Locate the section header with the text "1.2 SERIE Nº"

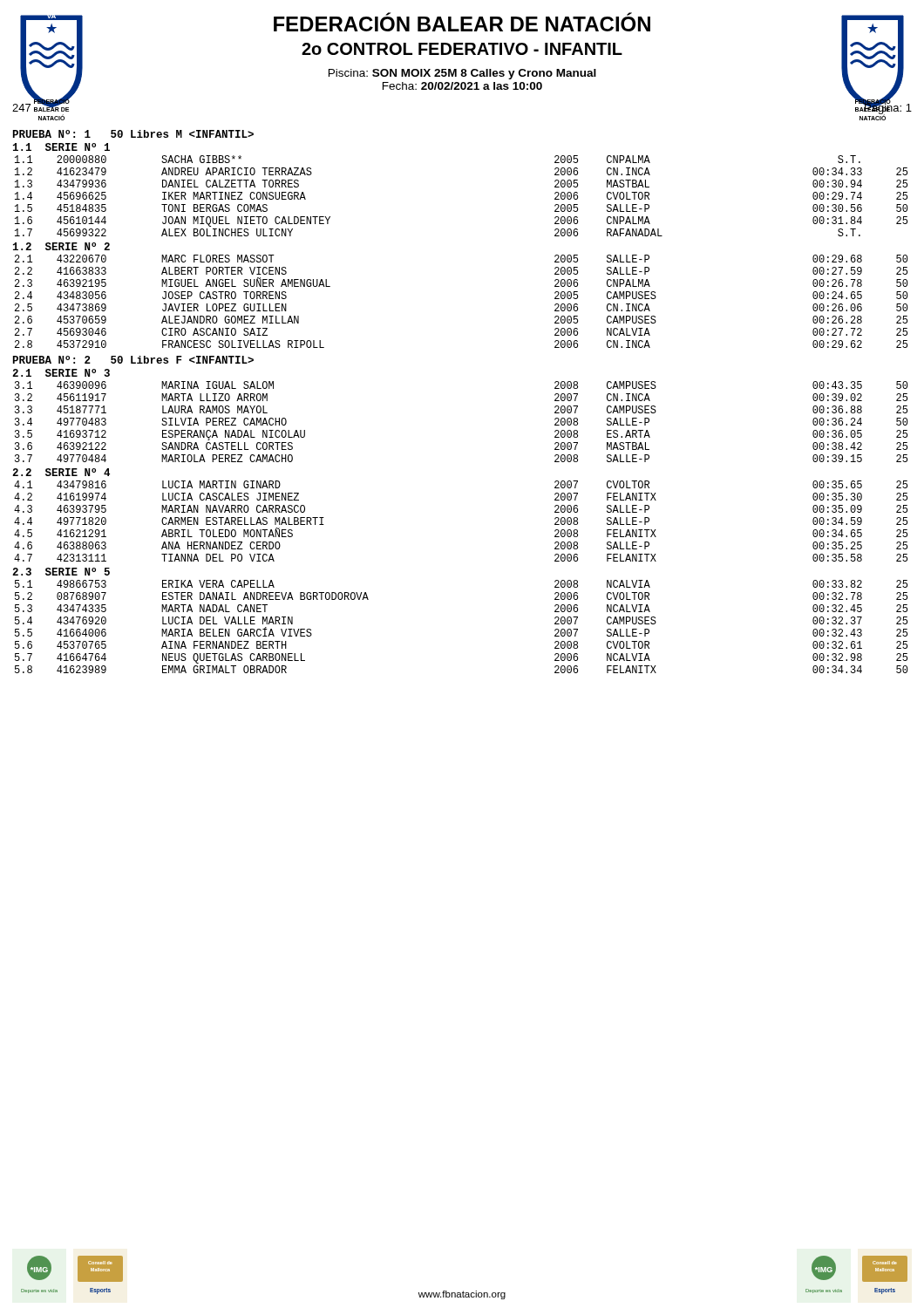click(x=61, y=248)
